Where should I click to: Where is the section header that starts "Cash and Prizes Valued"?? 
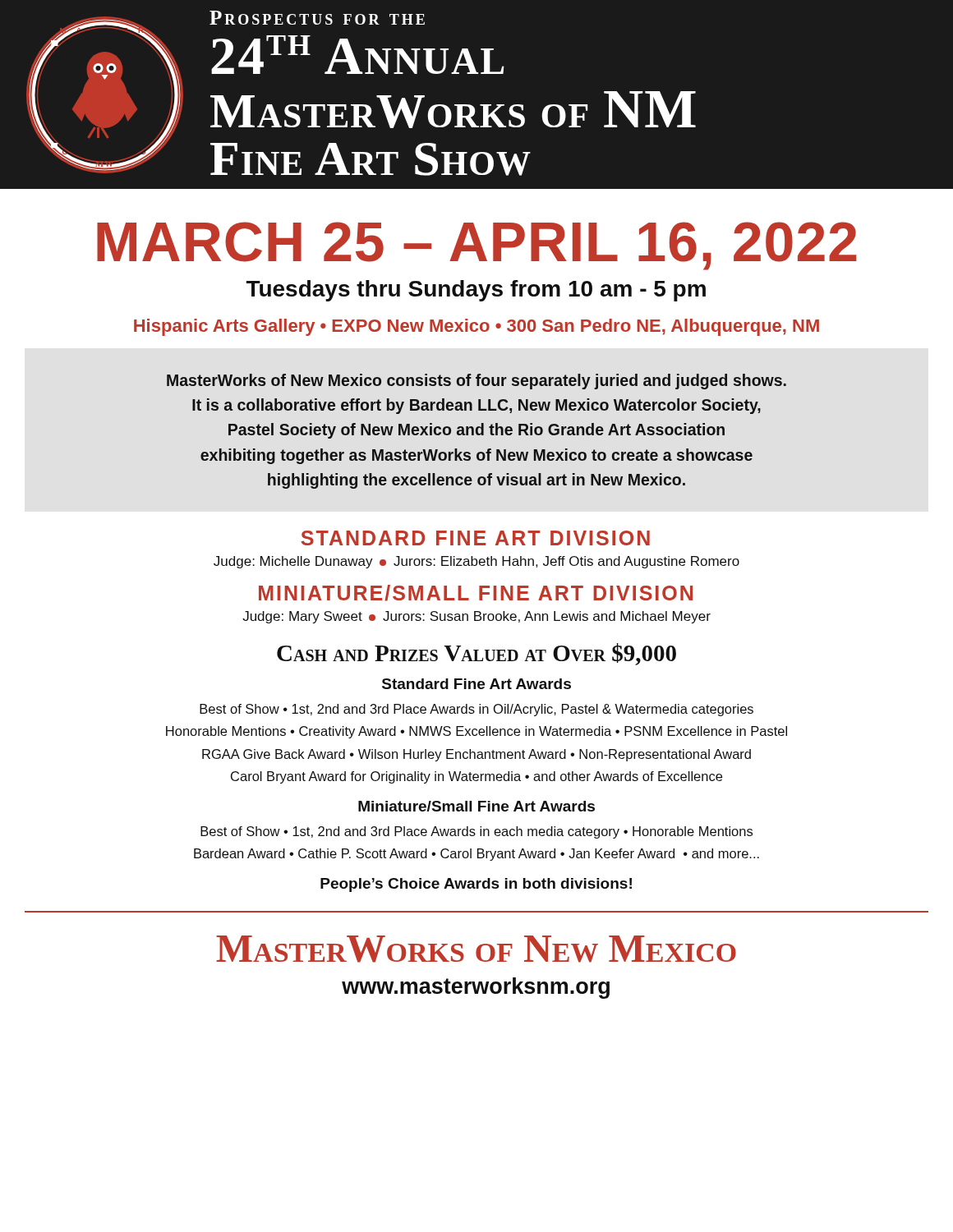pyautogui.click(x=476, y=653)
